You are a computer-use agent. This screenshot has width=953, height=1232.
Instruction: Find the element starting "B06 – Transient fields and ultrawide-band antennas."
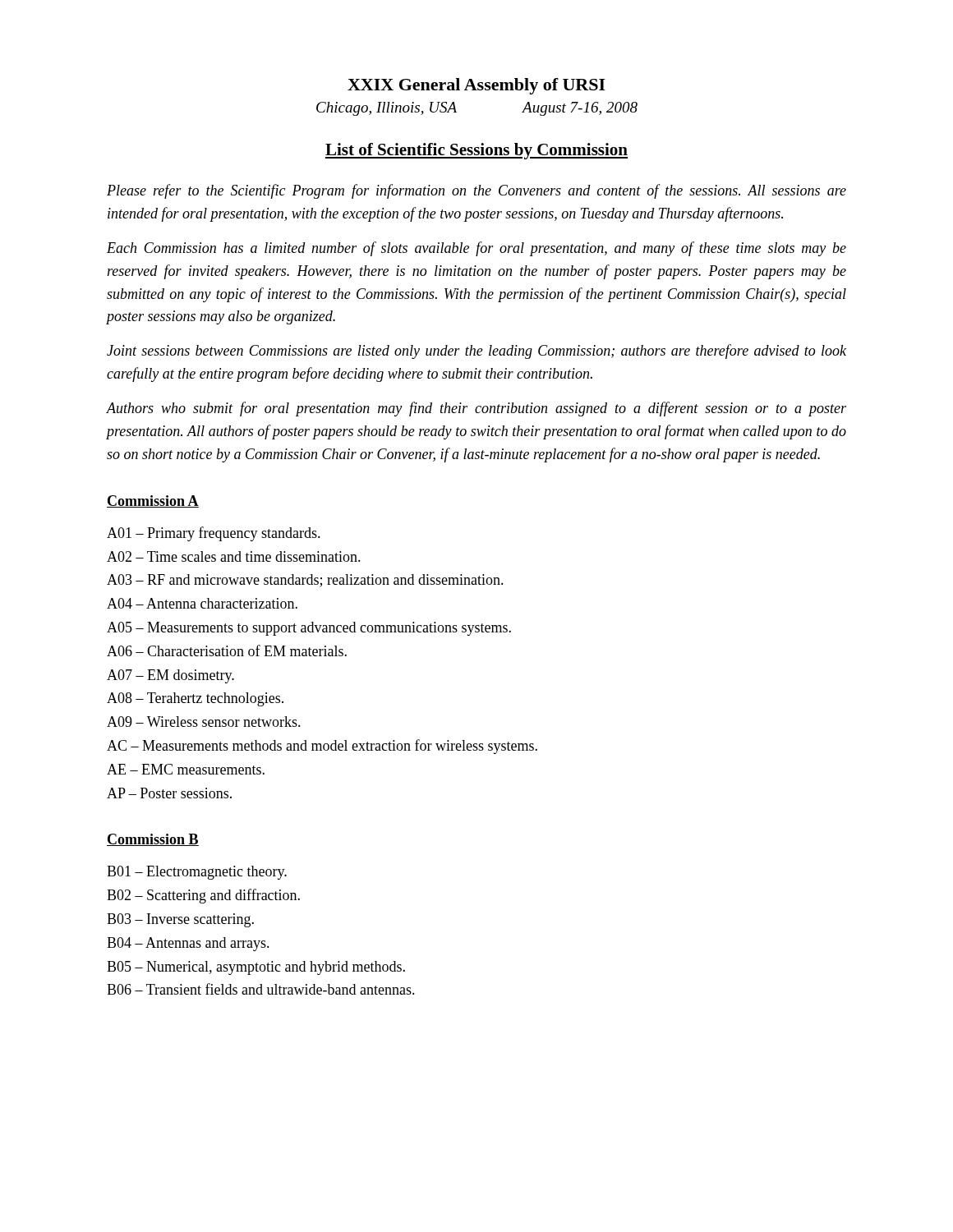(261, 990)
